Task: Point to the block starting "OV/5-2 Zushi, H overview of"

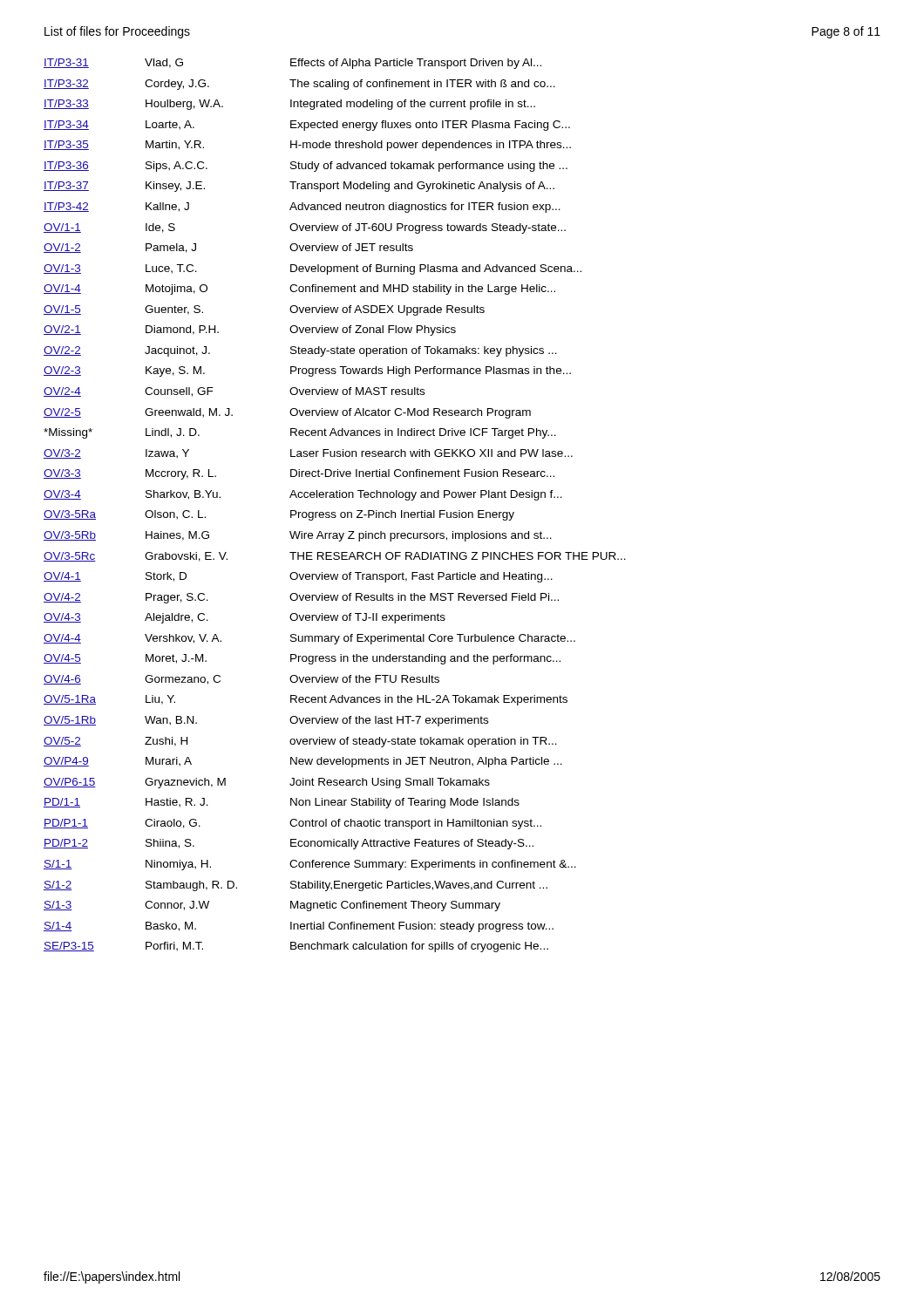Action: 462,741
